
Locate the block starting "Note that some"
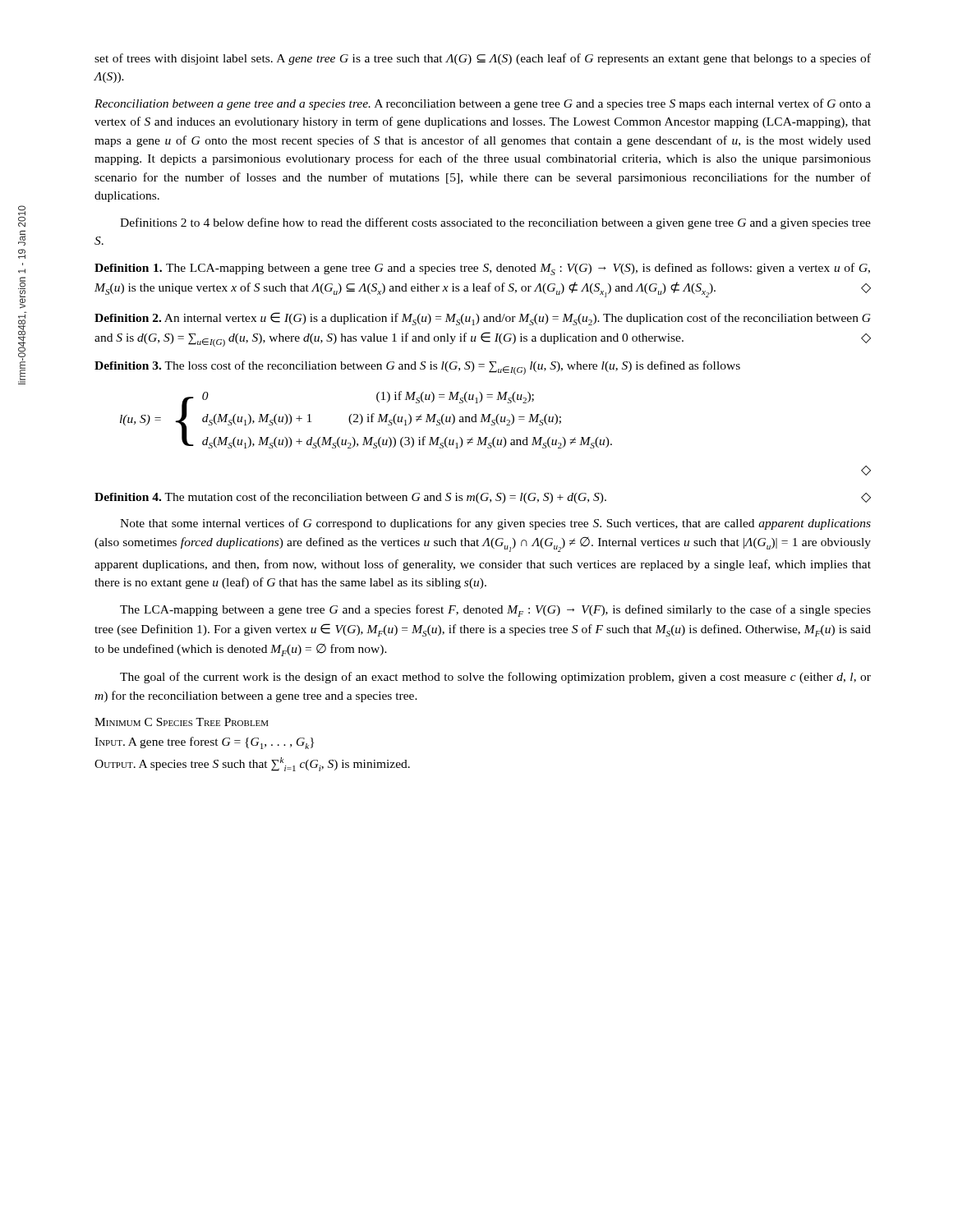pyautogui.click(x=483, y=610)
